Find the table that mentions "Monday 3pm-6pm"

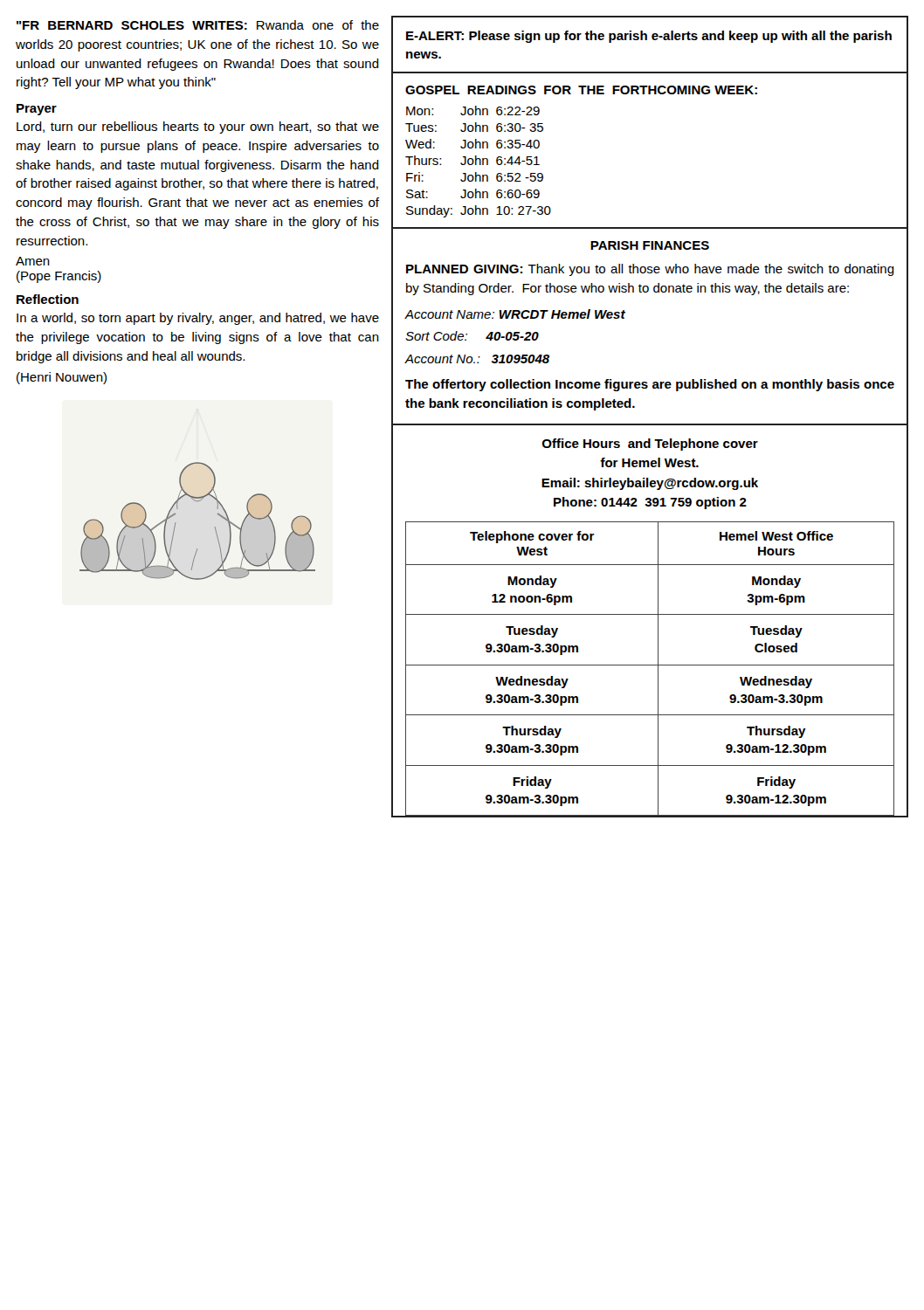tap(650, 668)
